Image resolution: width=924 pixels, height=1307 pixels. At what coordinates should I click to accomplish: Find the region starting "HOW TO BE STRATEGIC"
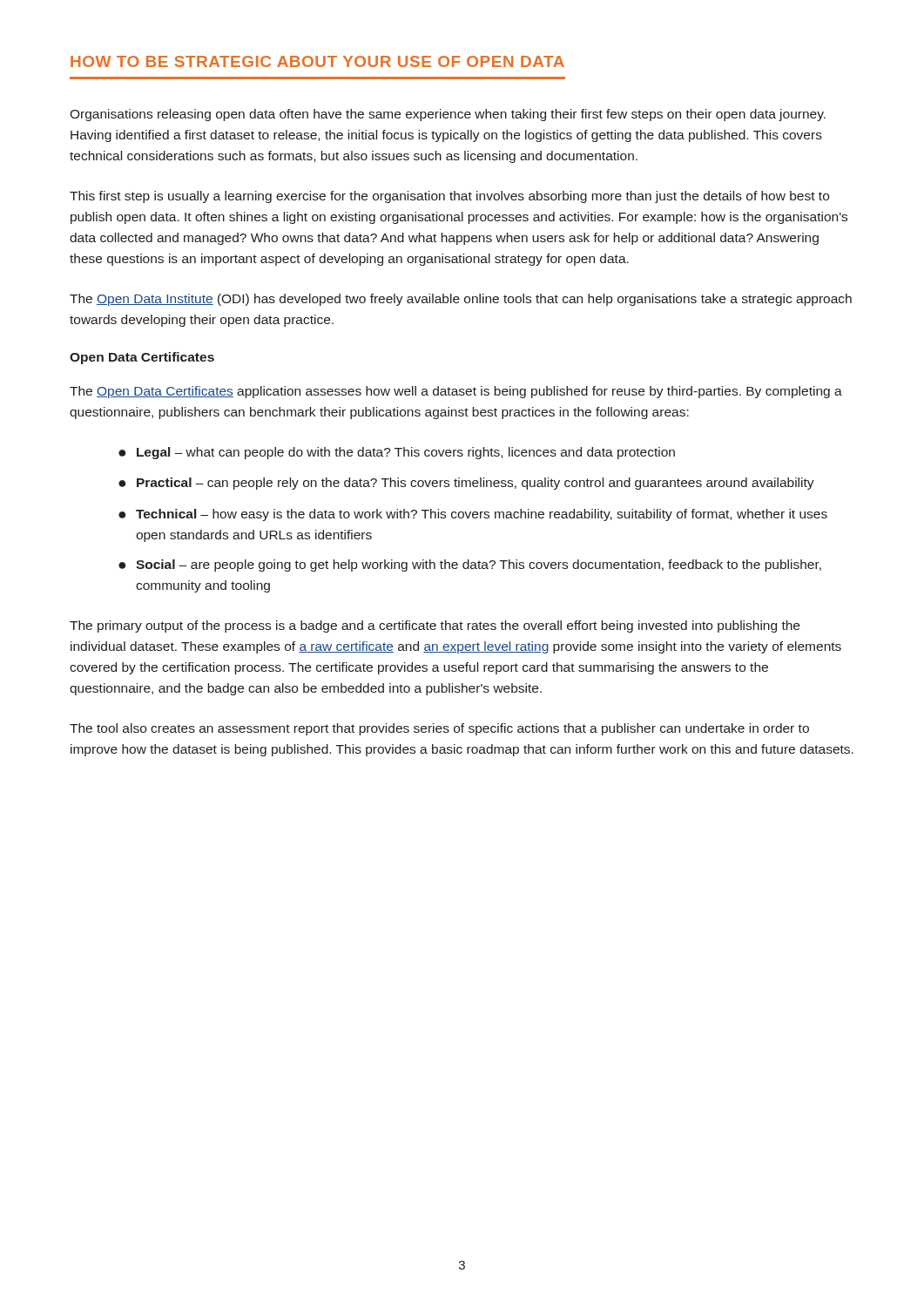pyautogui.click(x=317, y=66)
